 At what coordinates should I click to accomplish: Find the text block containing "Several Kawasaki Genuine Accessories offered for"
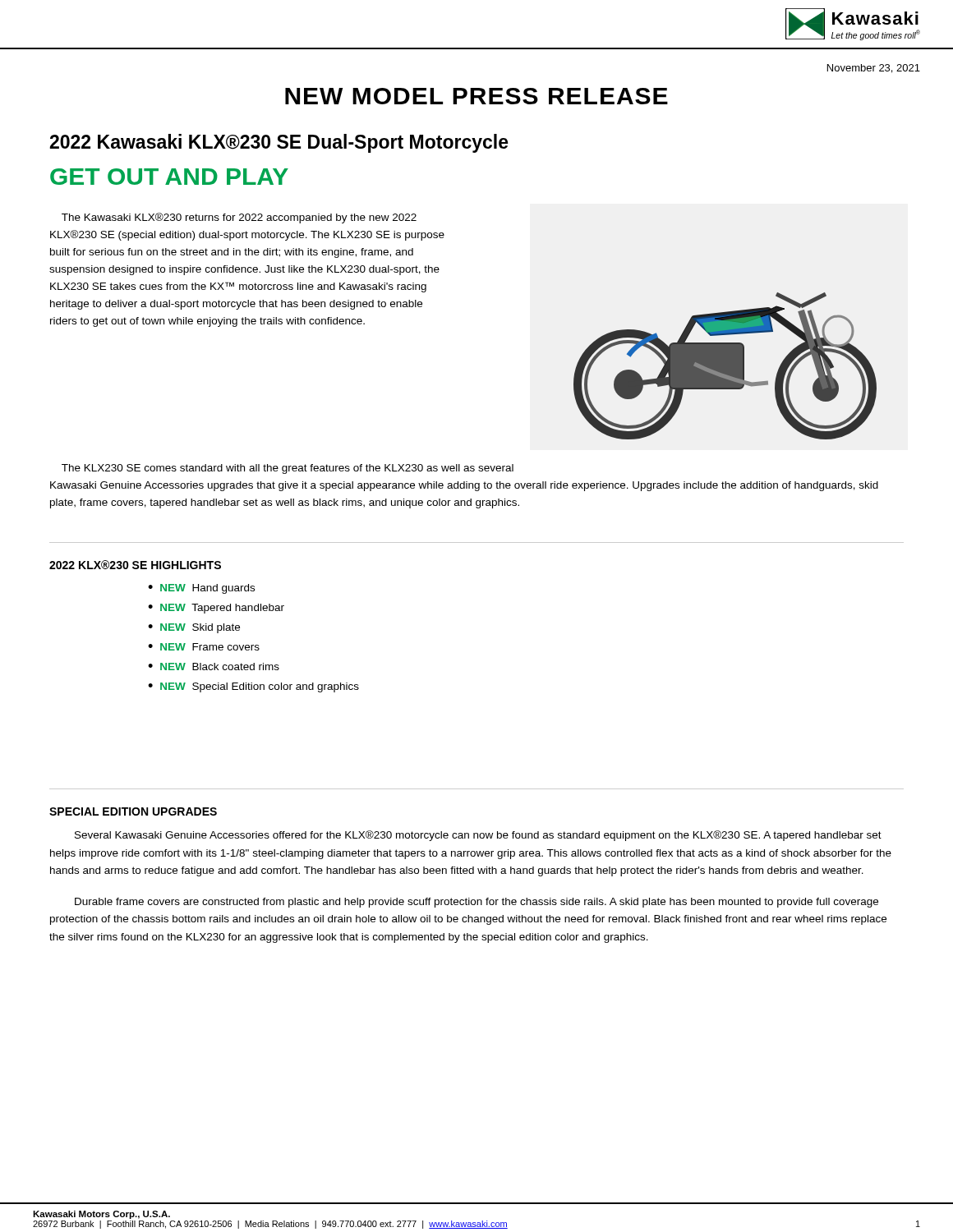[x=470, y=853]
